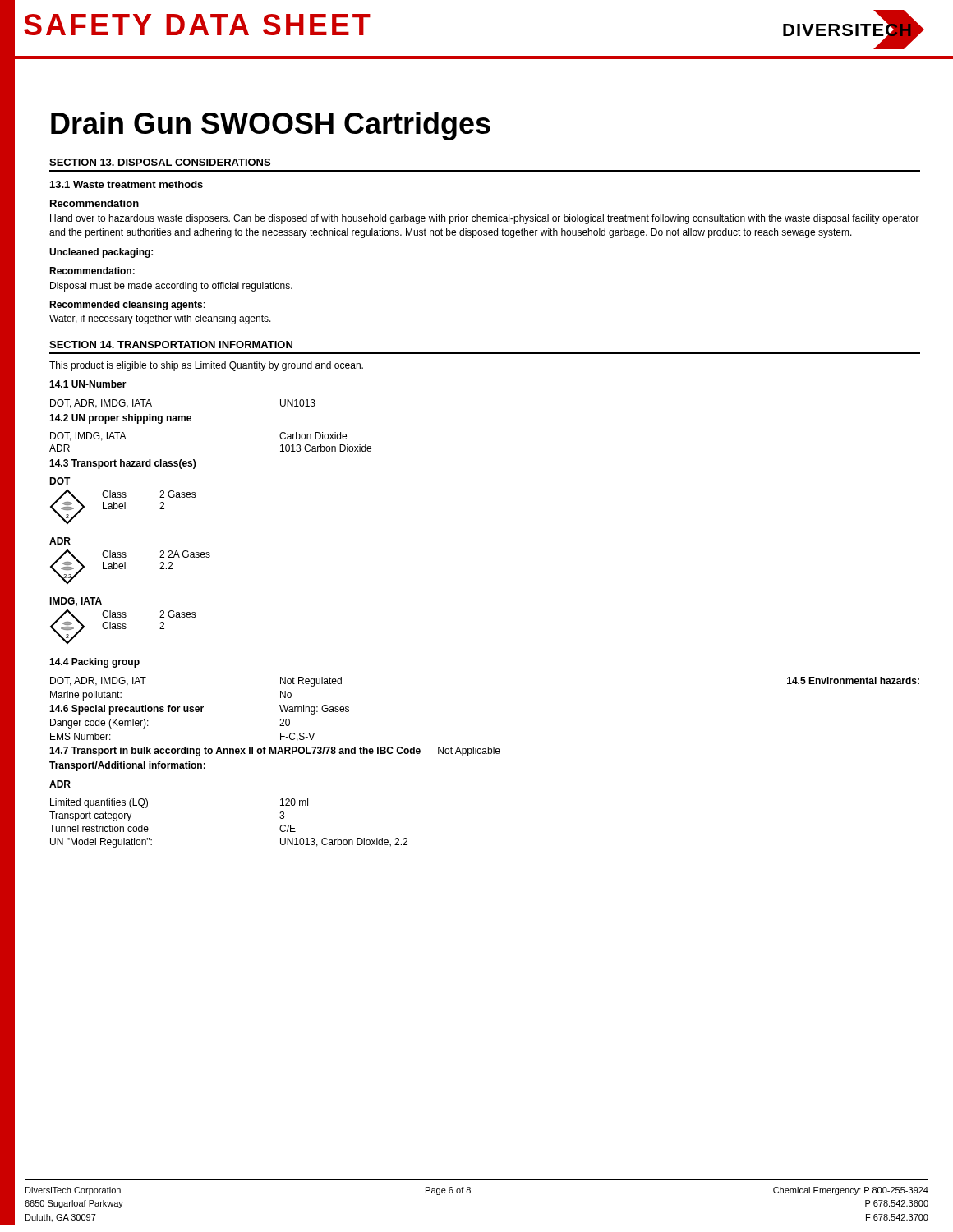The image size is (953, 1232).
Task: Point to the passage starting "Drain Gun SWOOSH Cartridges"
Action: point(485,124)
